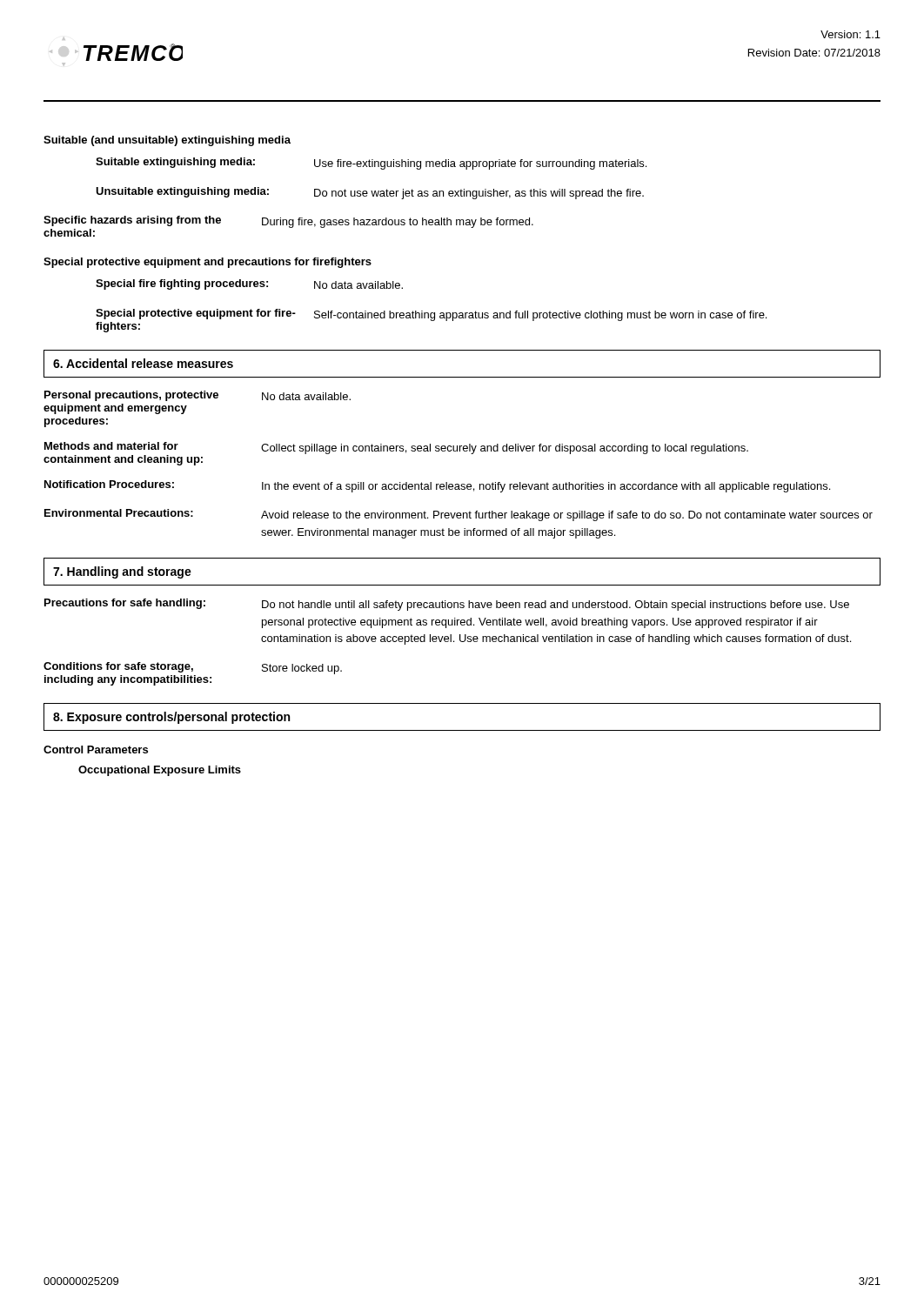Locate the section header containing "6. Accidental release measures"
This screenshot has height=1305, width=924.
143,363
